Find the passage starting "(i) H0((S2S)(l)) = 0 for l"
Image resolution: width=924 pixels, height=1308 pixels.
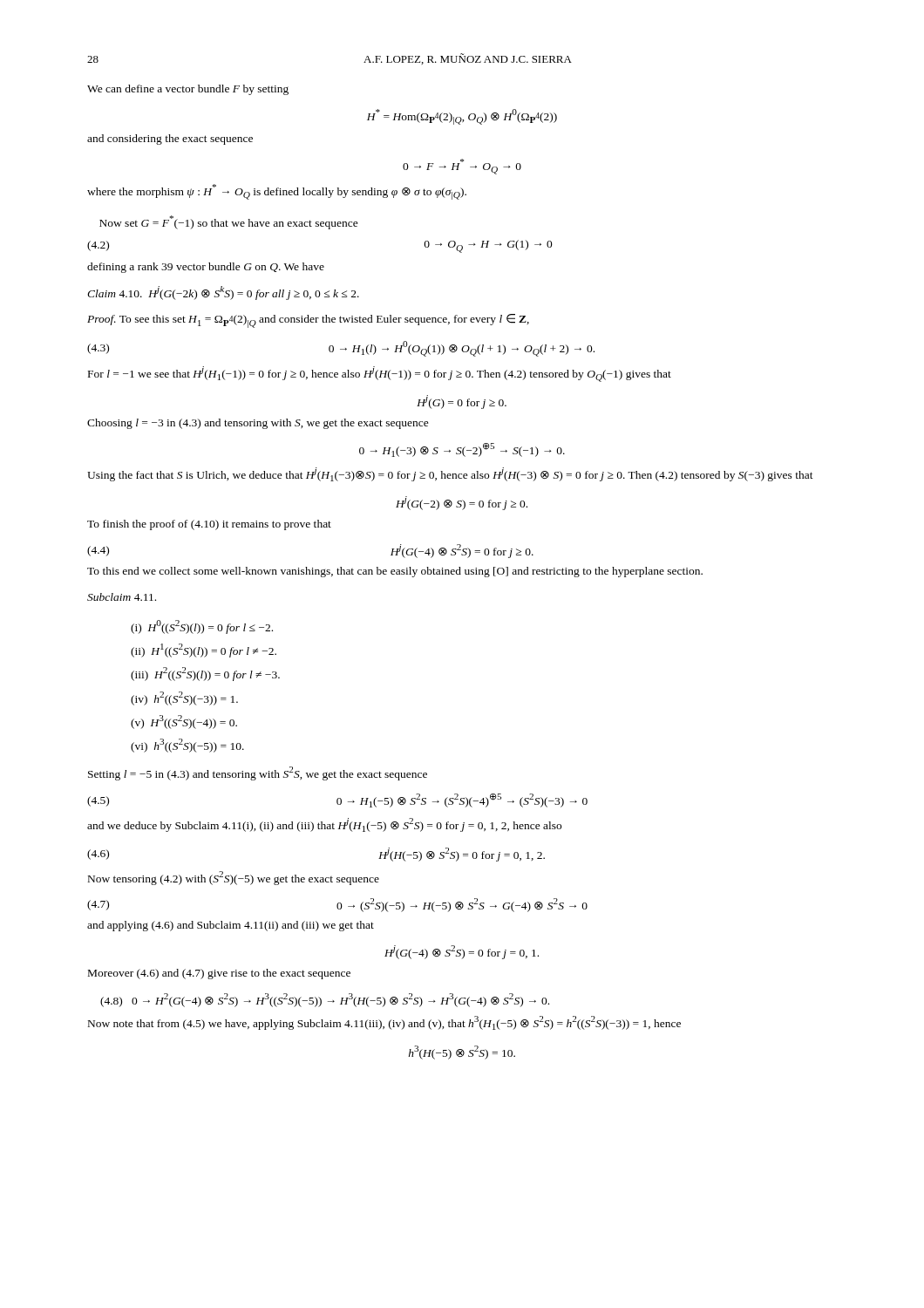[202, 626]
